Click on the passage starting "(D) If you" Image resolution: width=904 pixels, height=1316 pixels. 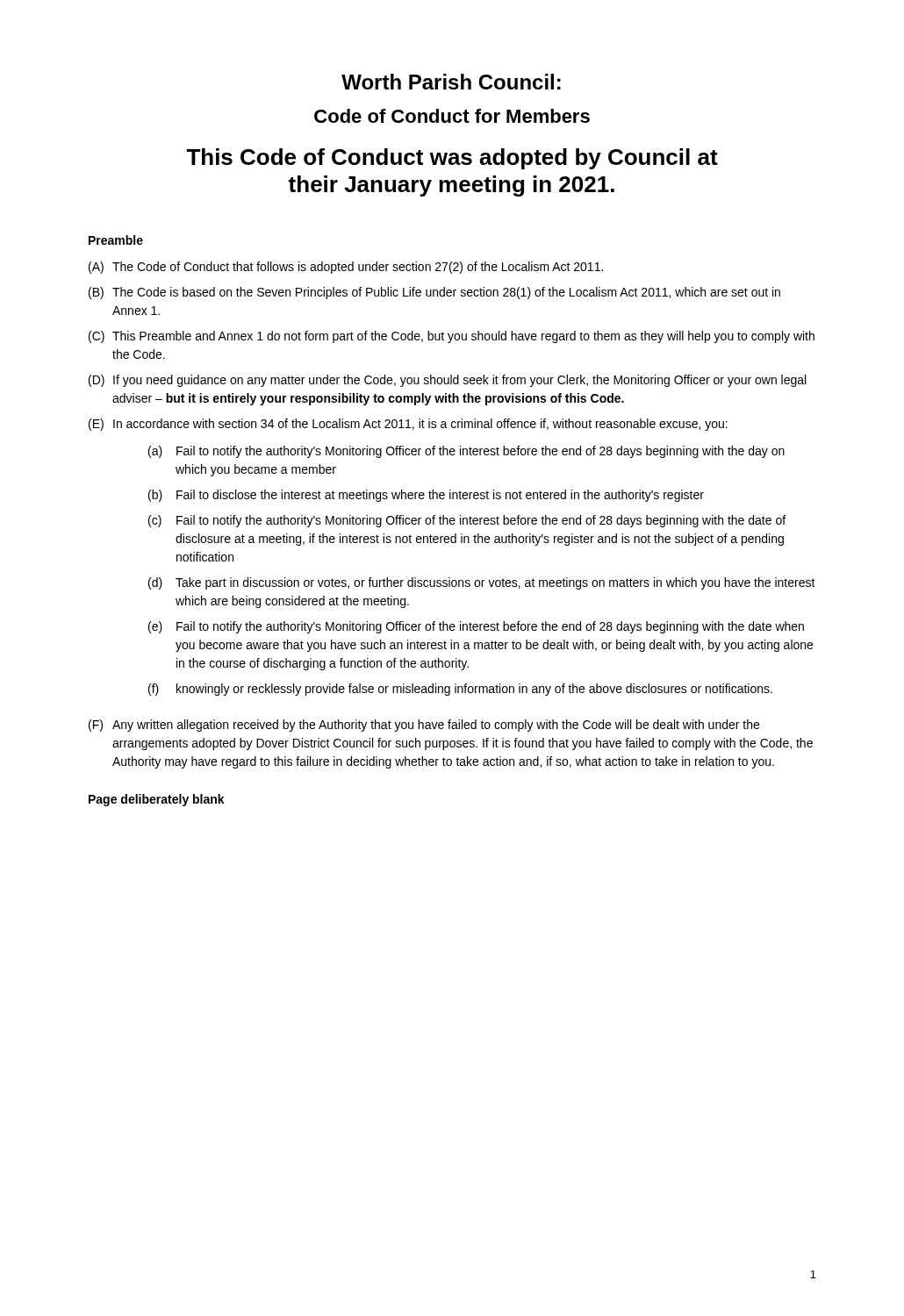pos(452,390)
